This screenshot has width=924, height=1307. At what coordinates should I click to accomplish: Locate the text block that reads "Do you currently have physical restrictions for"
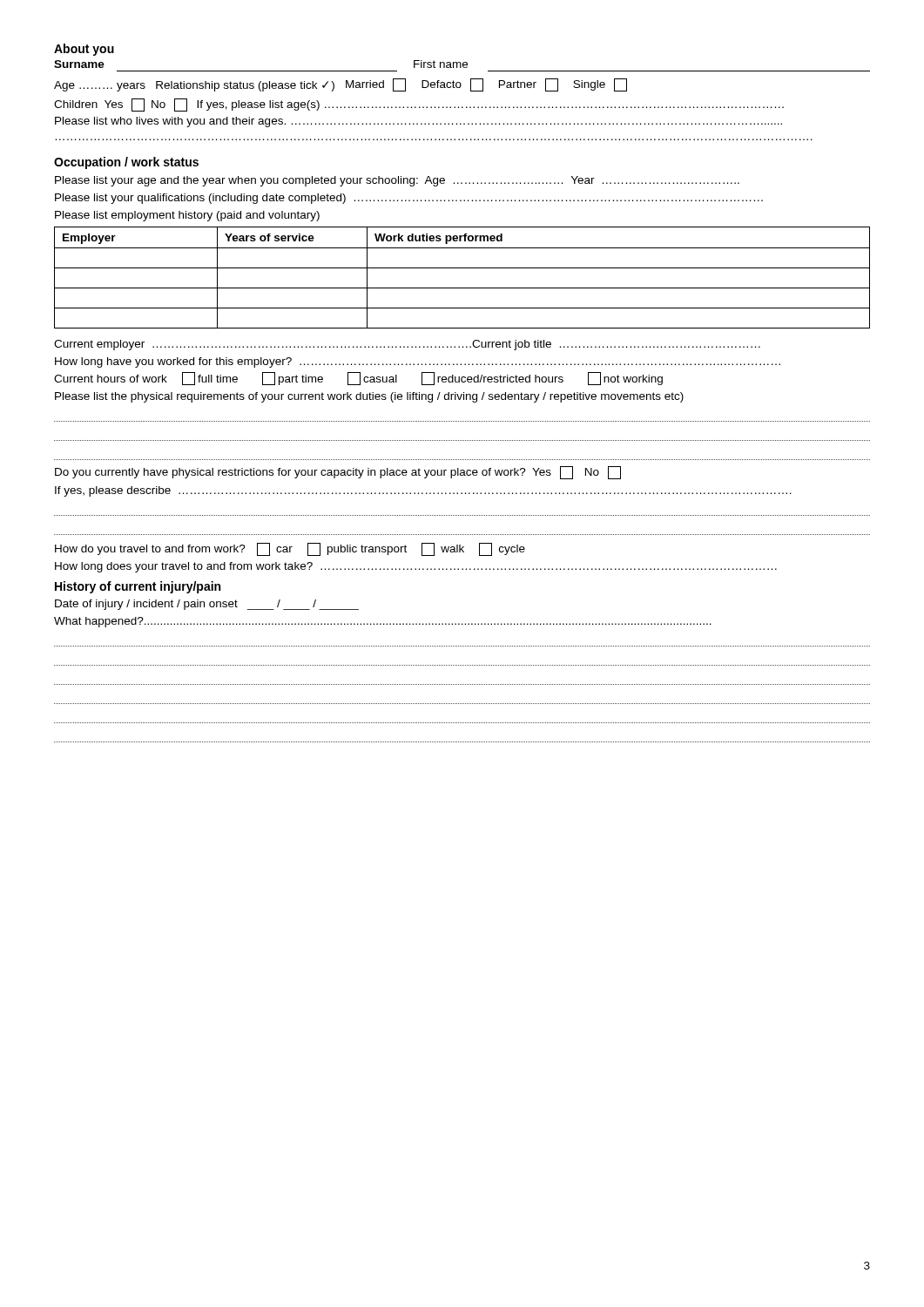pos(339,472)
